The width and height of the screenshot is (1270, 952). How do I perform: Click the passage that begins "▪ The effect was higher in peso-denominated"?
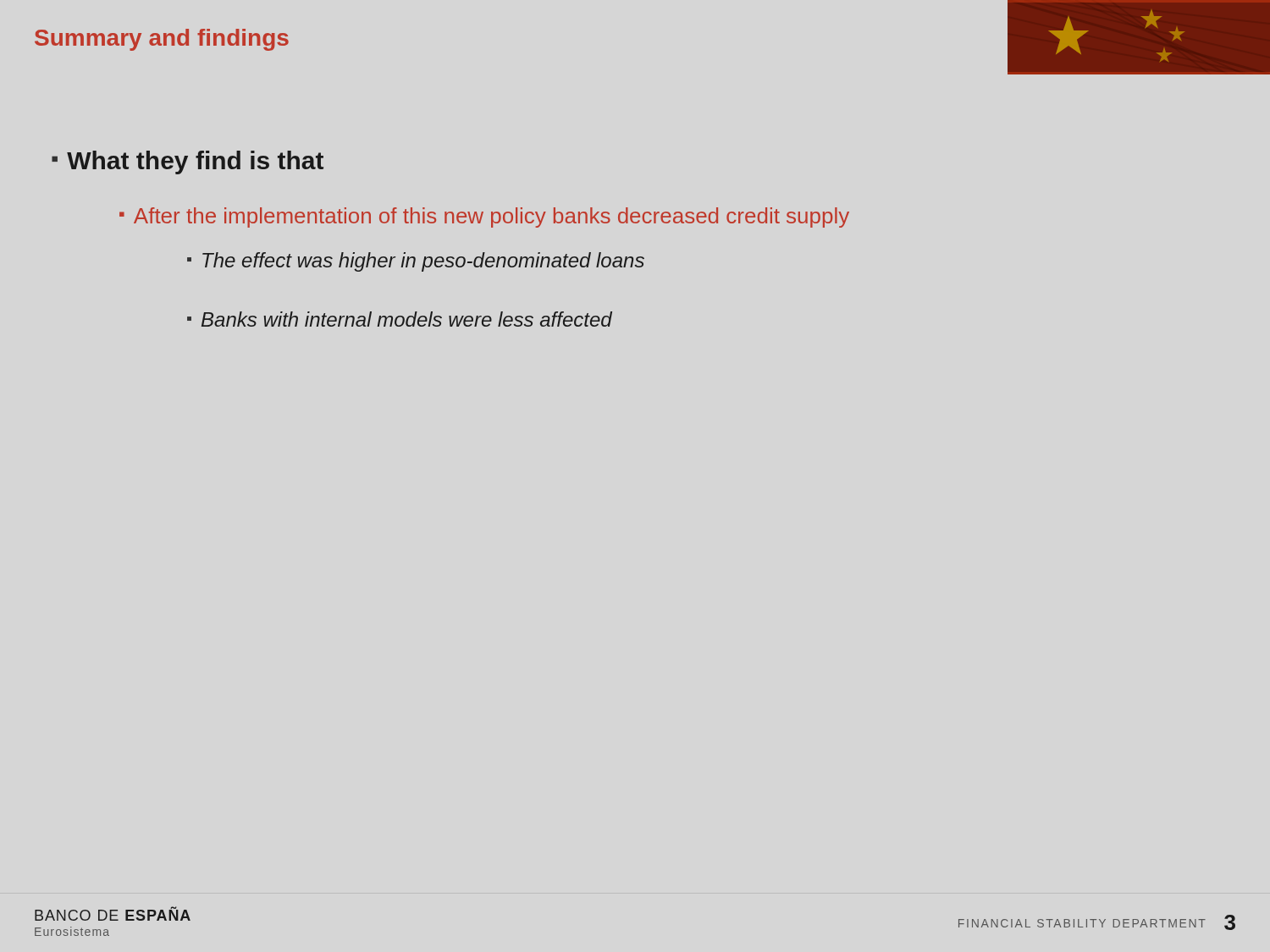tap(415, 261)
